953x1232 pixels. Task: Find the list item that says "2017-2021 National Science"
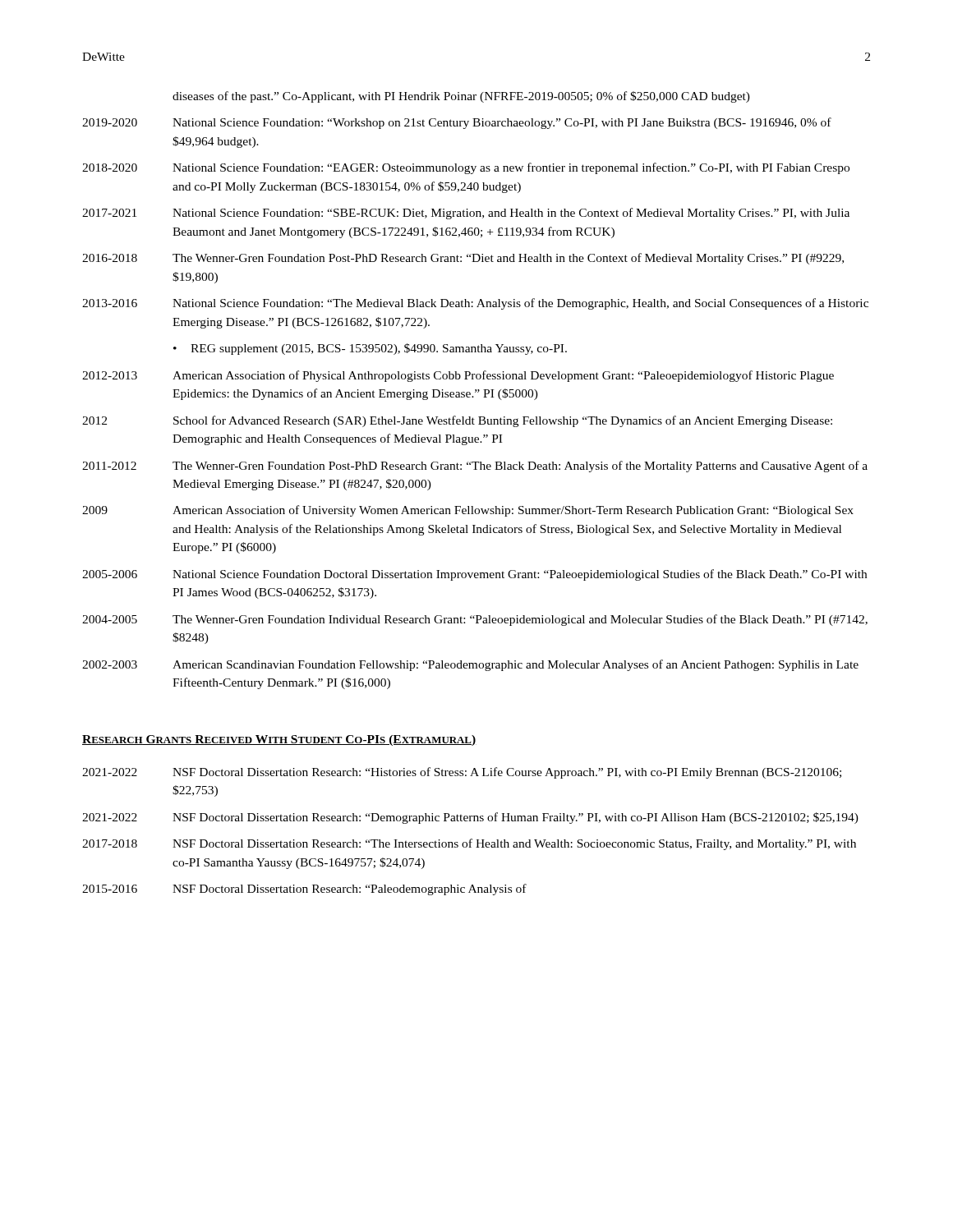pos(476,222)
